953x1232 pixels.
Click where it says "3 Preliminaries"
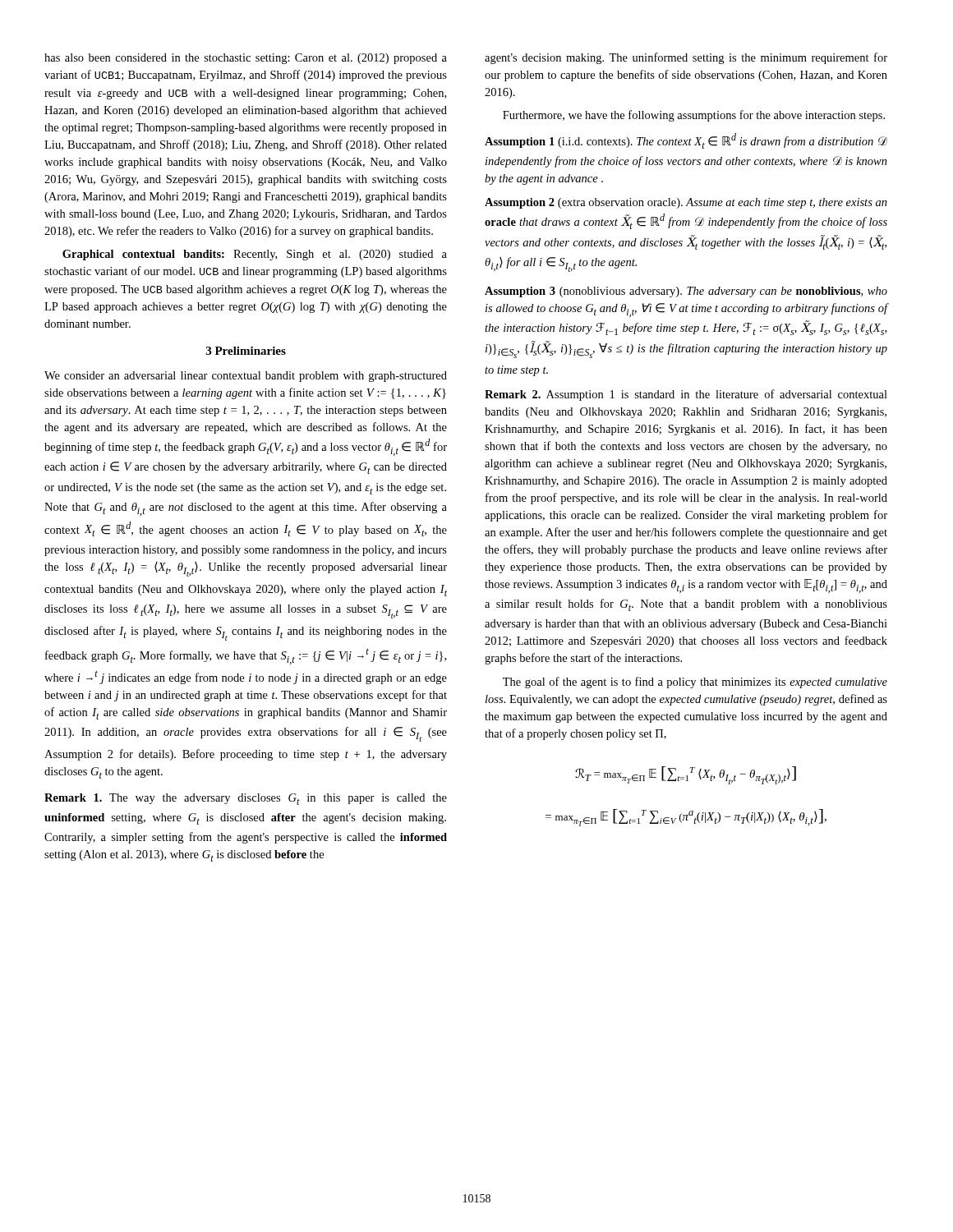click(x=246, y=352)
